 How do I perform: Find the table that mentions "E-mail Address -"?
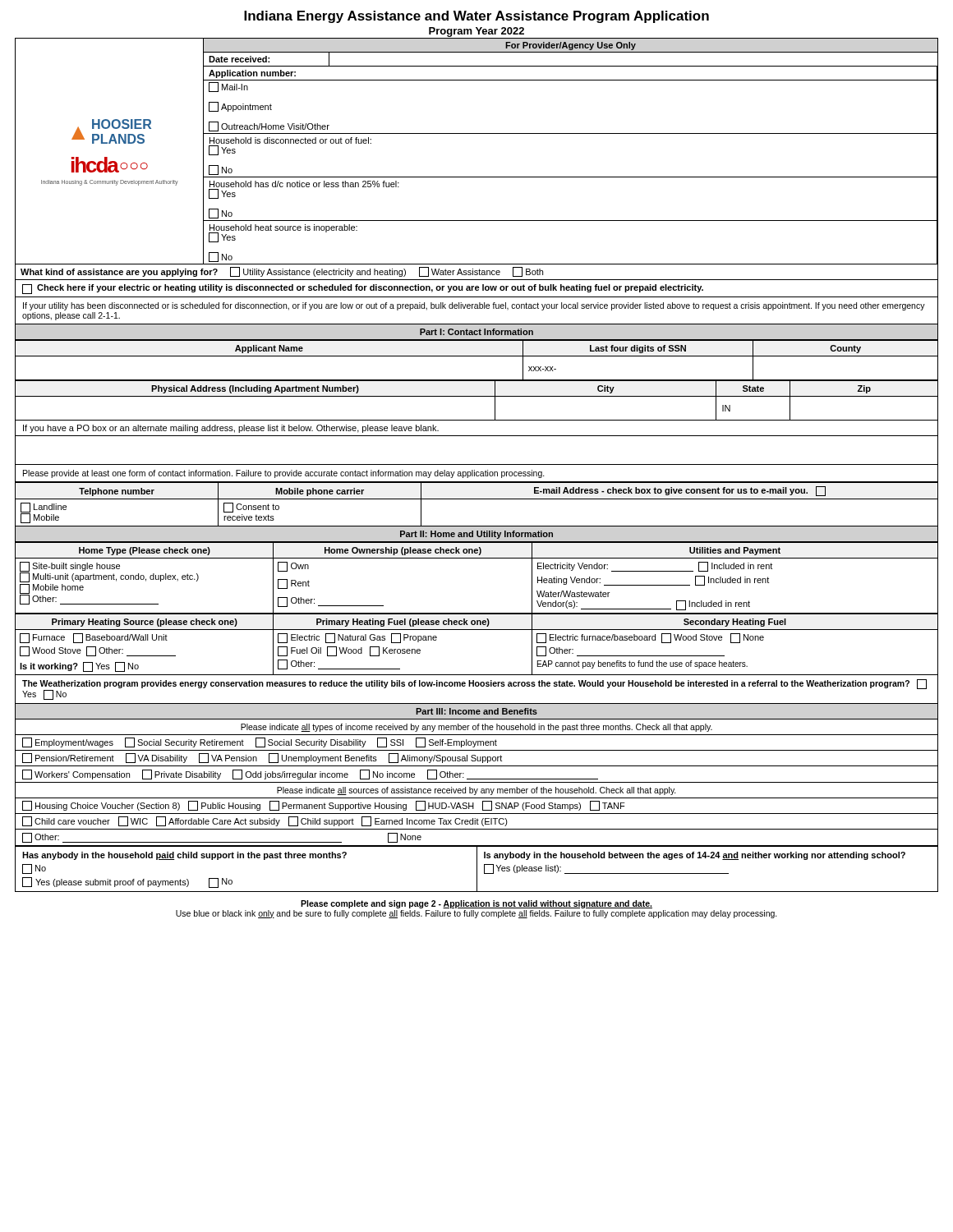click(x=476, y=504)
